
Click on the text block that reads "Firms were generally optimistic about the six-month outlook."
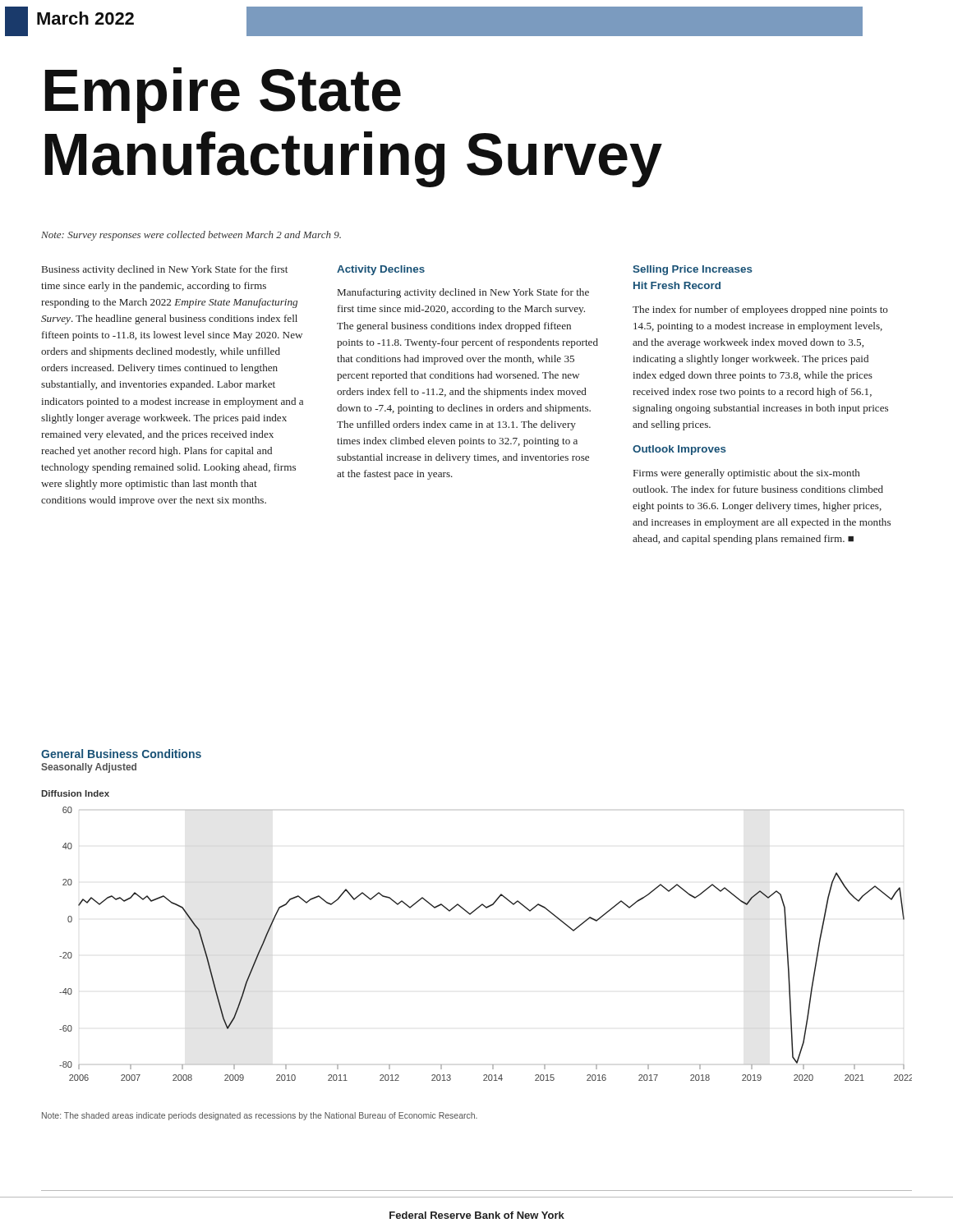pyautogui.click(x=764, y=506)
